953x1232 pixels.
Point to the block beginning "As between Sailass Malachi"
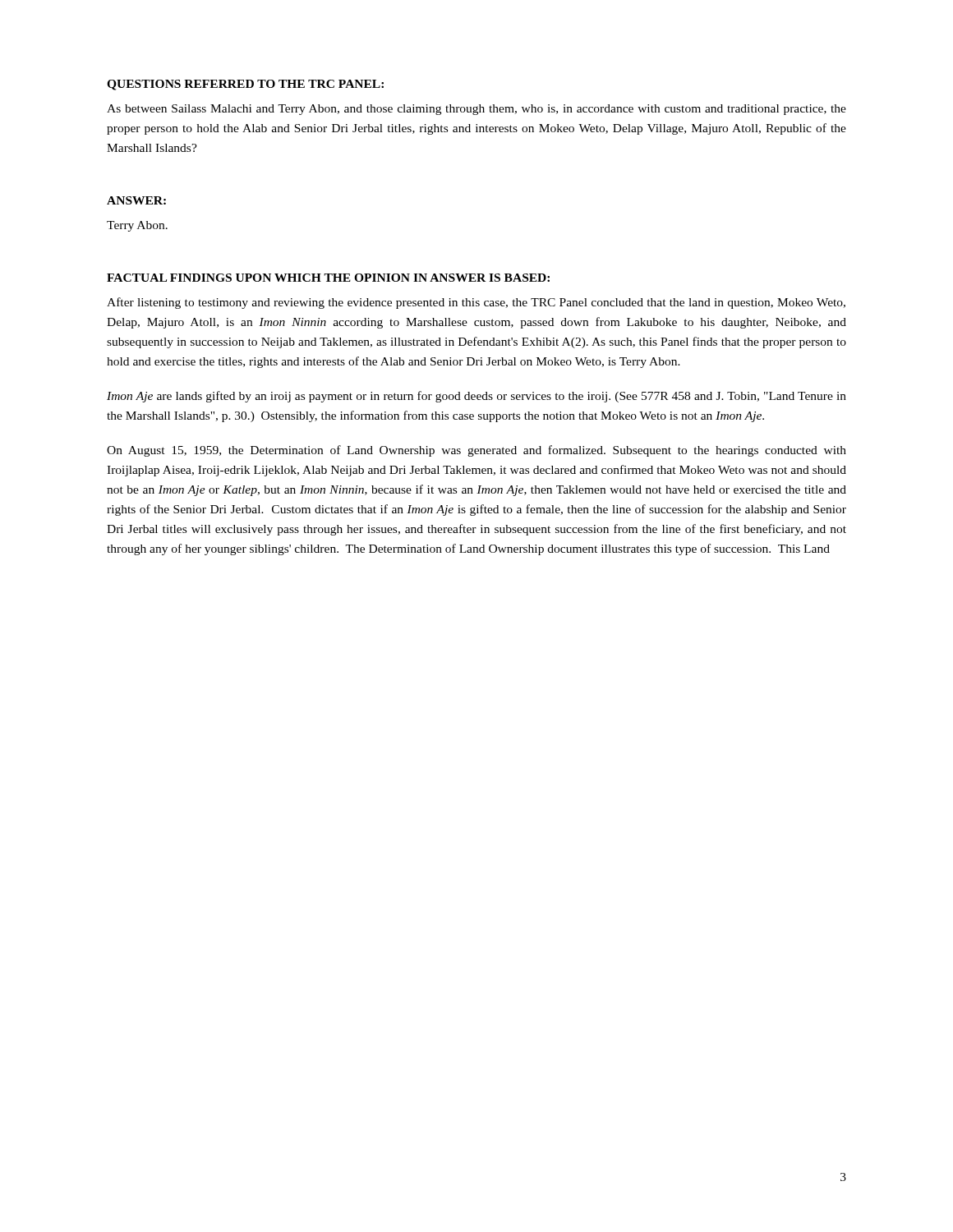click(476, 128)
